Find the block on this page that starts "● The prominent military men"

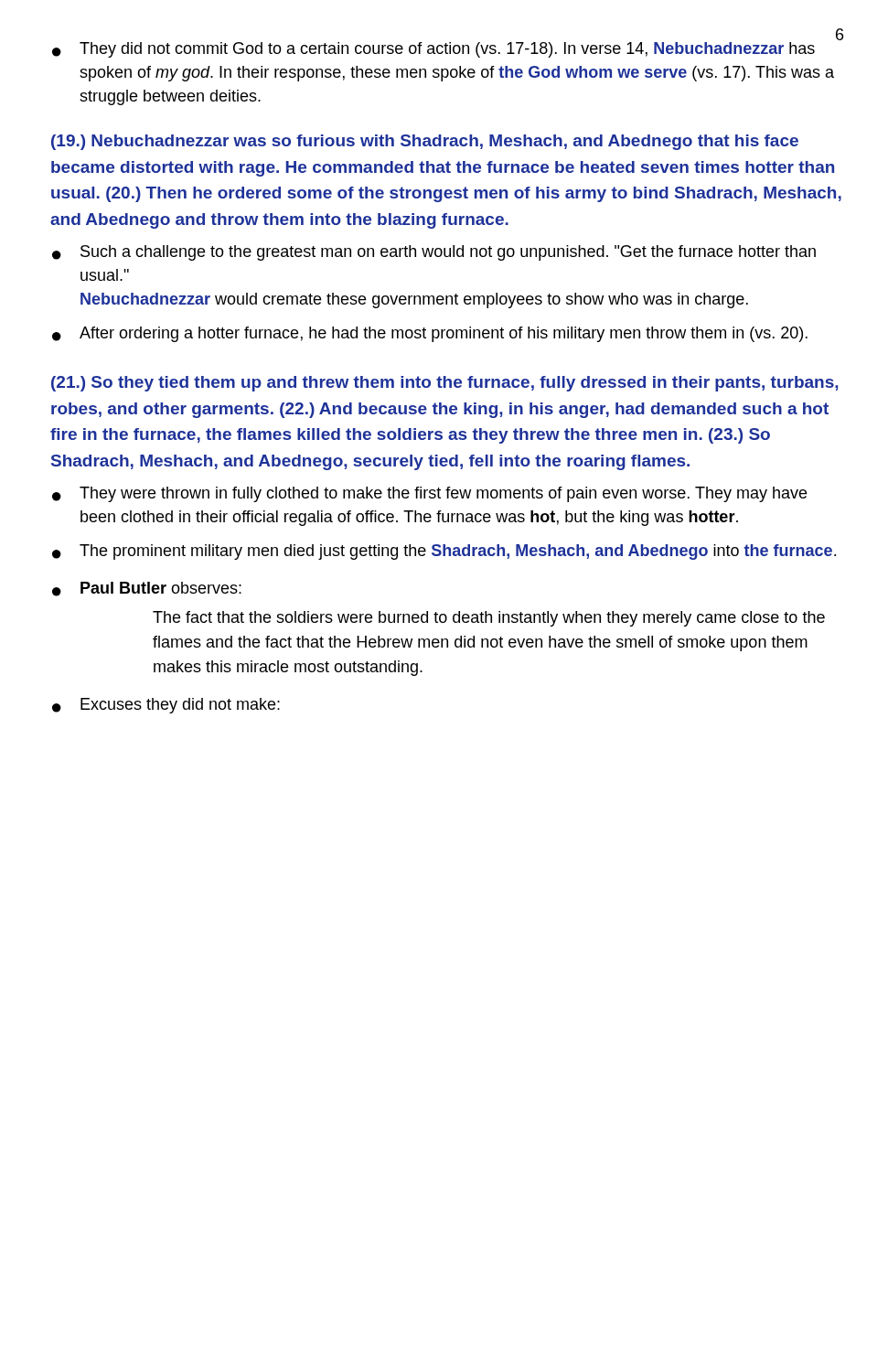[447, 553]
